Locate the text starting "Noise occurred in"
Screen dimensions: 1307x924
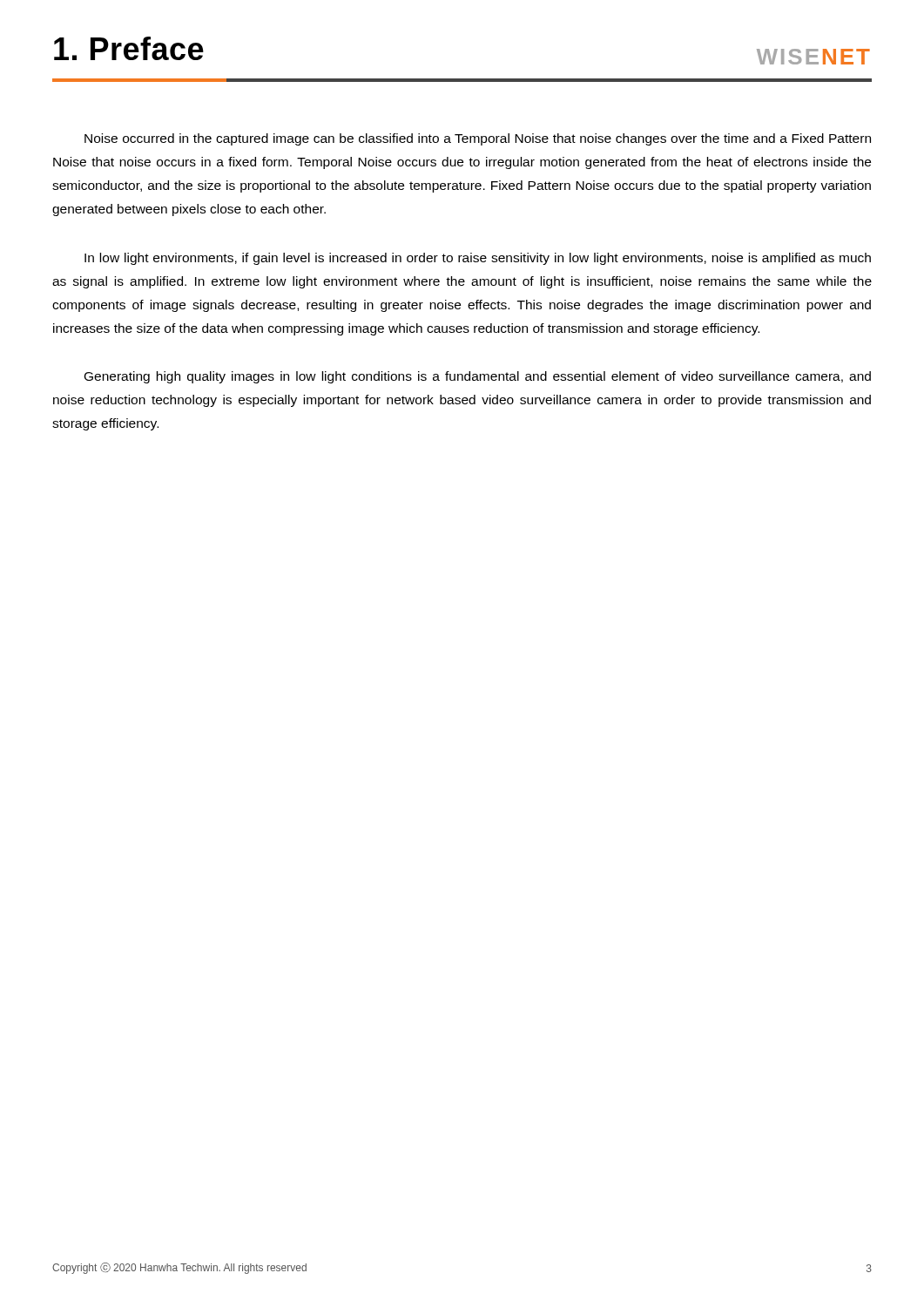462,174
